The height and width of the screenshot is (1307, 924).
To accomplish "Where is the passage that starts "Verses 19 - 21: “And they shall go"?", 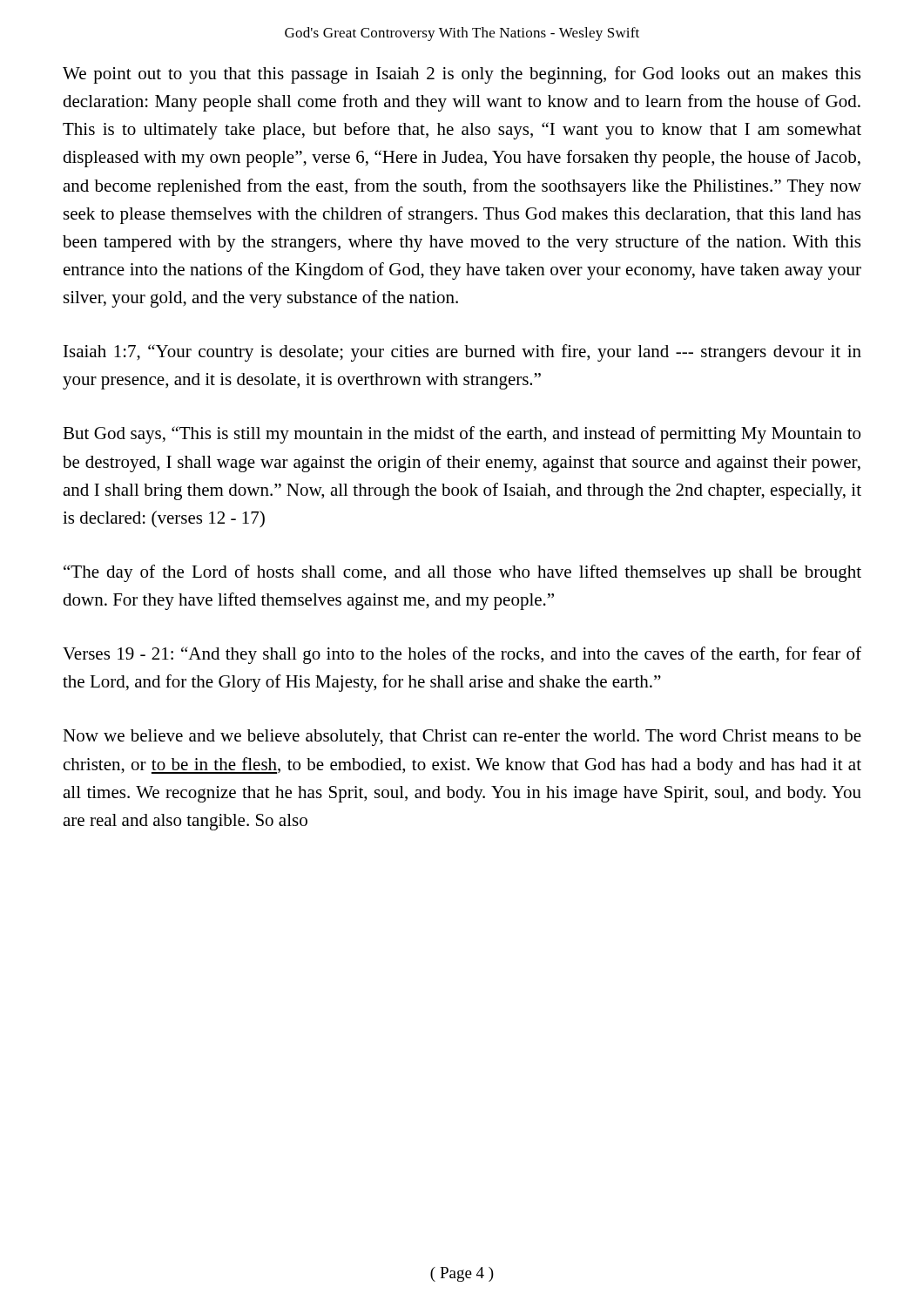I will pyautogui.click(x=462, y=668).
